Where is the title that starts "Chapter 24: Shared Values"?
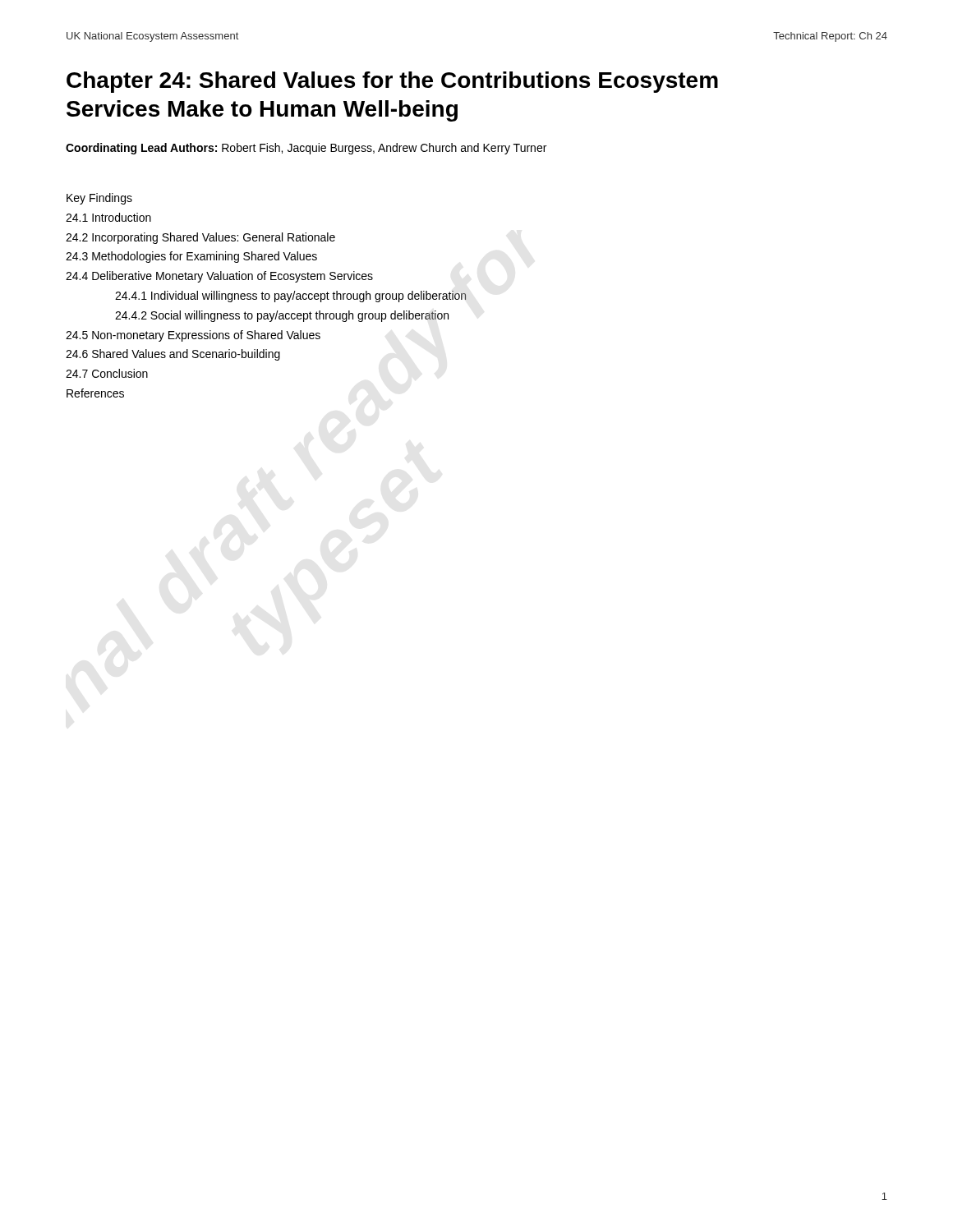Screen dimensions: 1232x953 tap(392, 82)
